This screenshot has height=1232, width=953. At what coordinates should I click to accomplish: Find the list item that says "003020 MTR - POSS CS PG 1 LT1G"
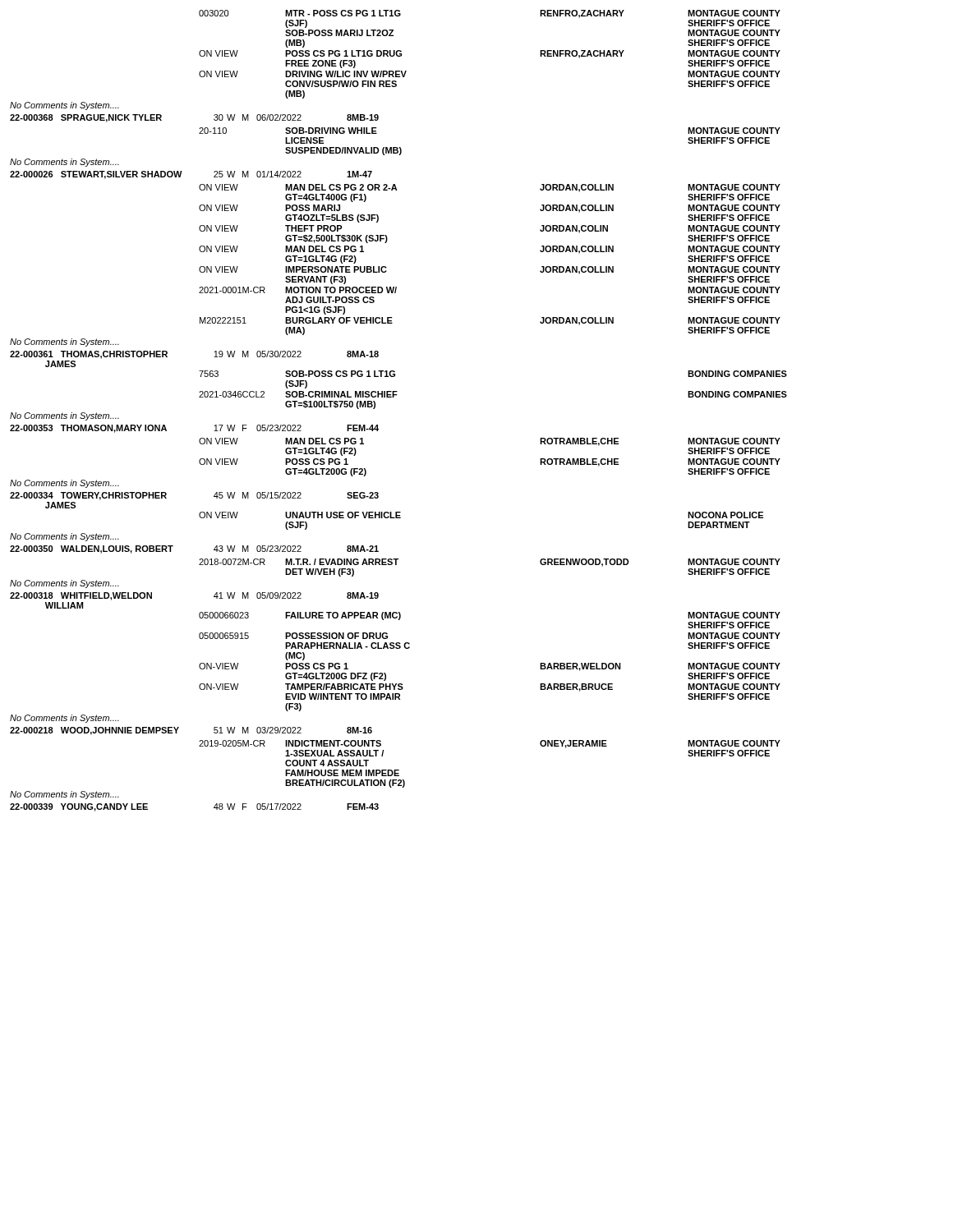point(214,14)
